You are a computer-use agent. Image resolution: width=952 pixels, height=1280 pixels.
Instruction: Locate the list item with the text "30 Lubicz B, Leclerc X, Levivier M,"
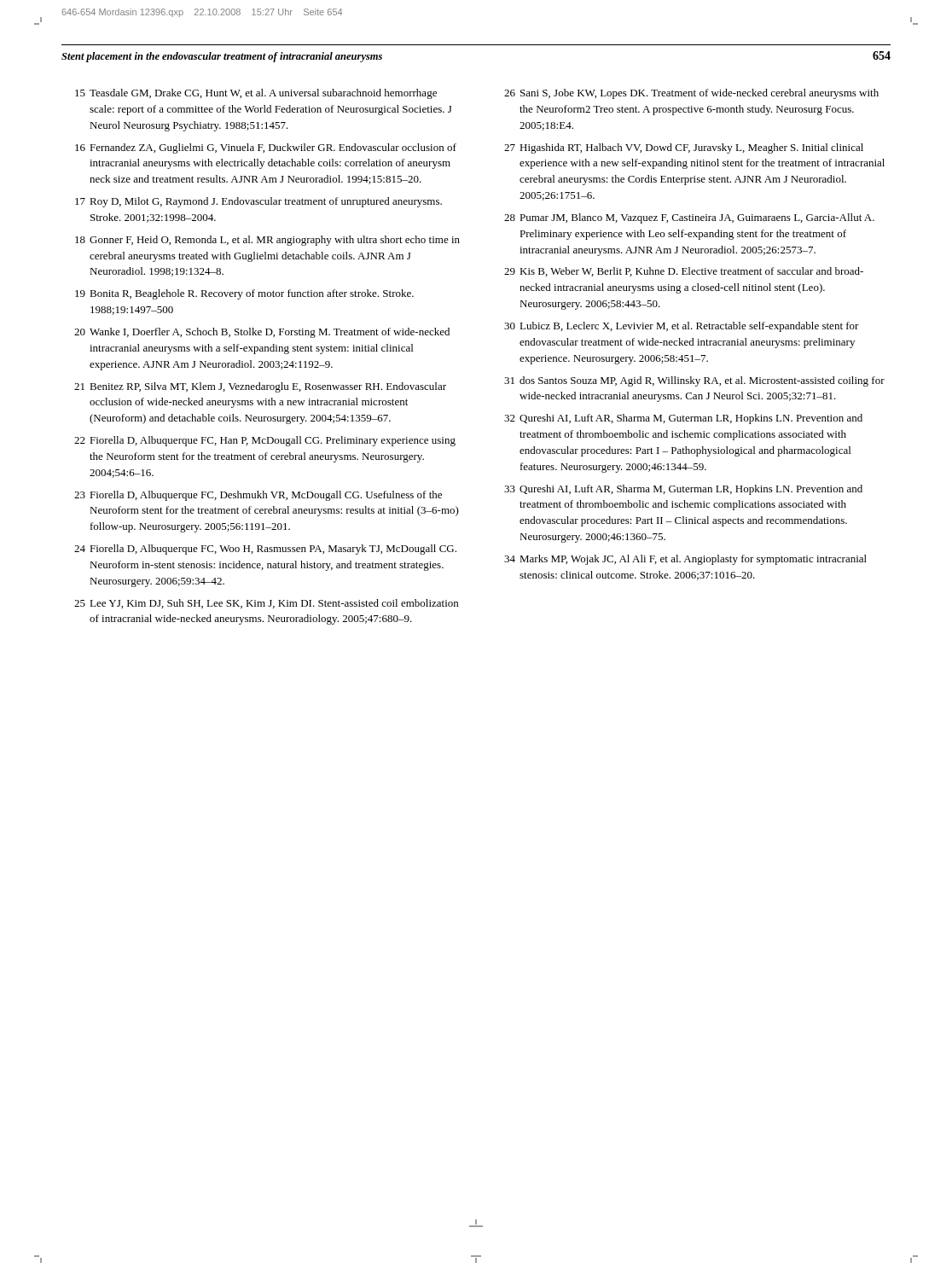pyautogui.click(x=691, y=342)
